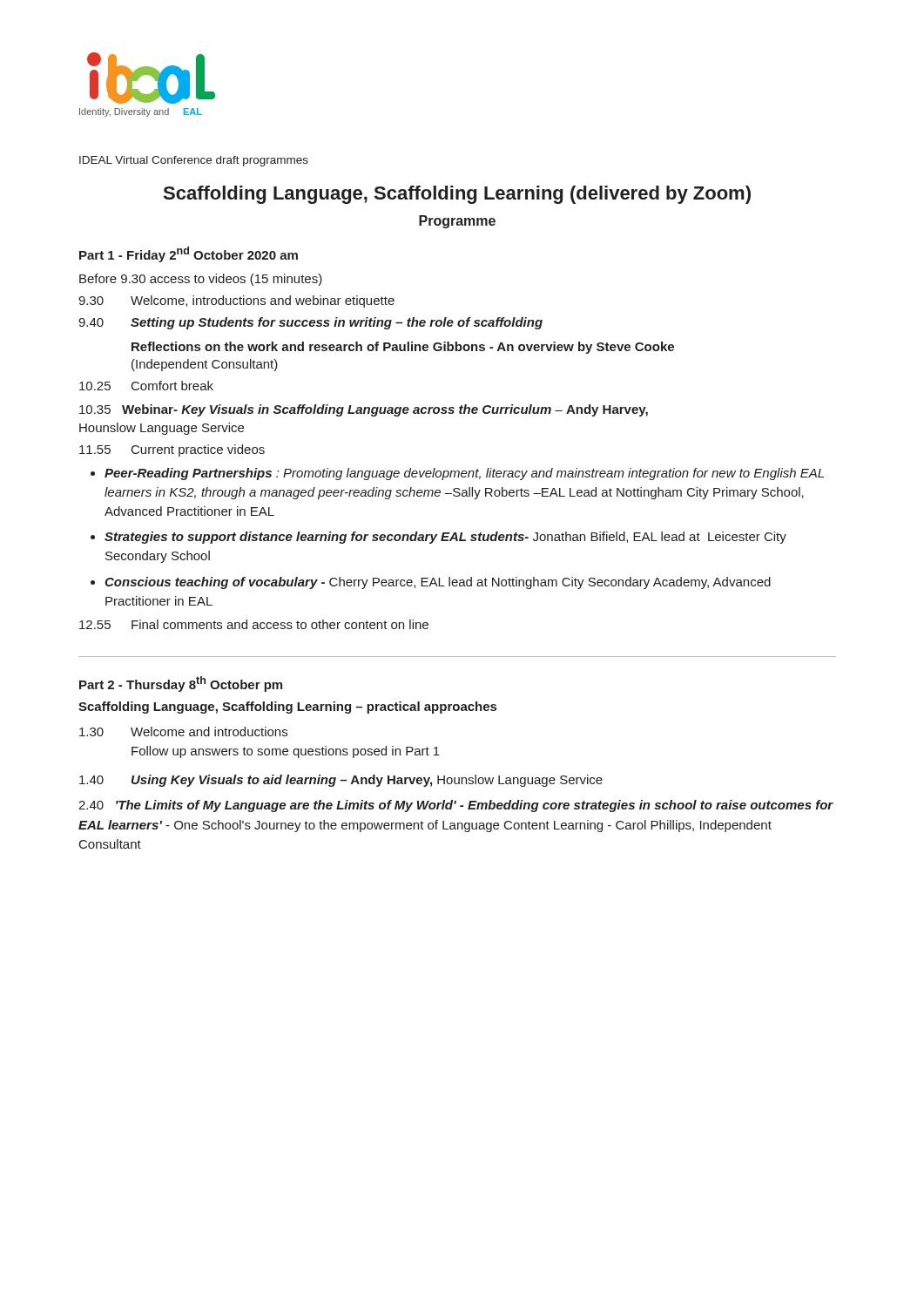Screen dimensions: 1307x924
Task: Find the text block starting "40 'The Limits of My"
Action: (456, 825)
